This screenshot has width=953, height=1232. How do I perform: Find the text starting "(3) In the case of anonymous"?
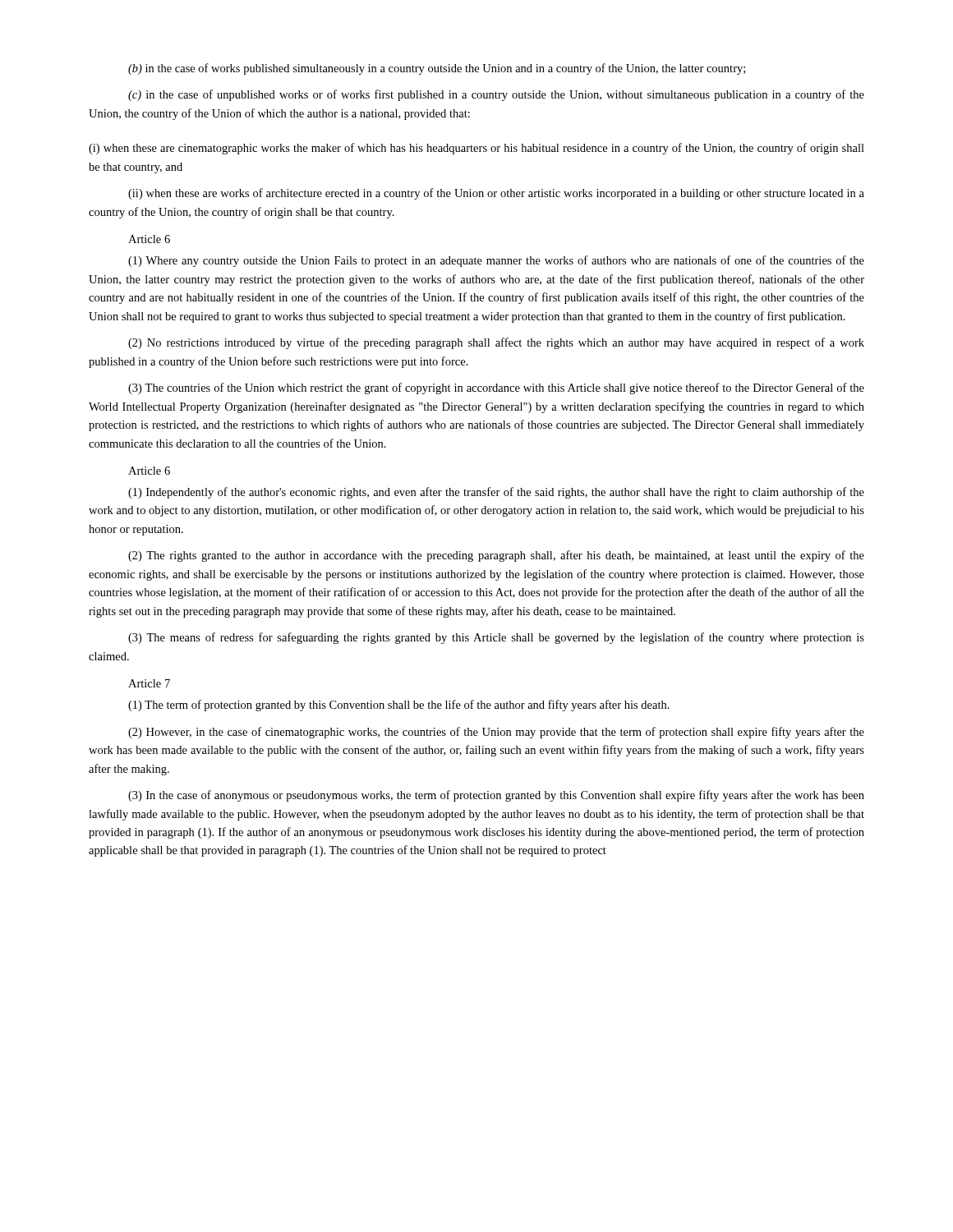tap(476, 823)
